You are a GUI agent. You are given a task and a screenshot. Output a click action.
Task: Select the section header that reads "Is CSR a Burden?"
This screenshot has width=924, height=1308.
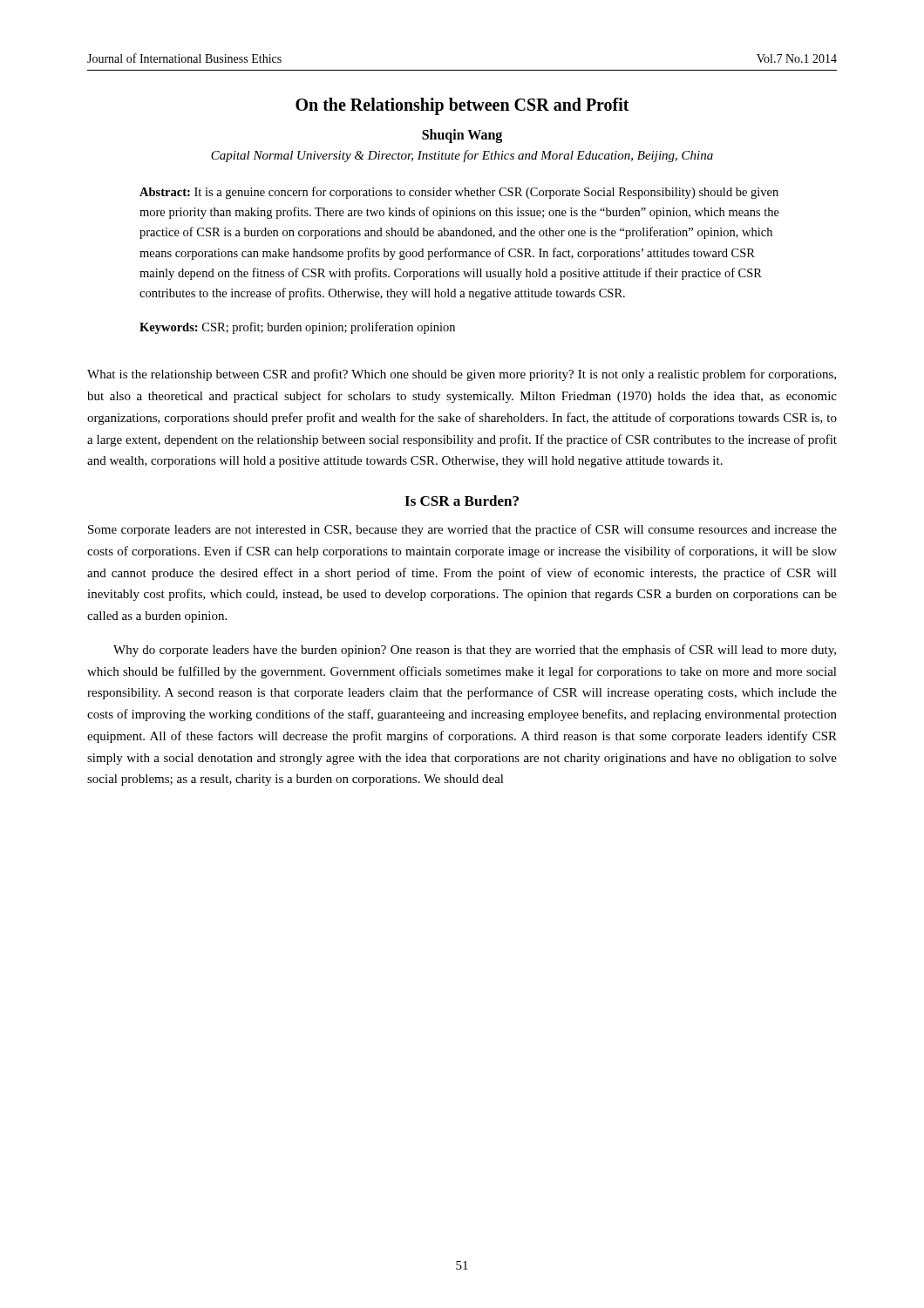point(462,501)
